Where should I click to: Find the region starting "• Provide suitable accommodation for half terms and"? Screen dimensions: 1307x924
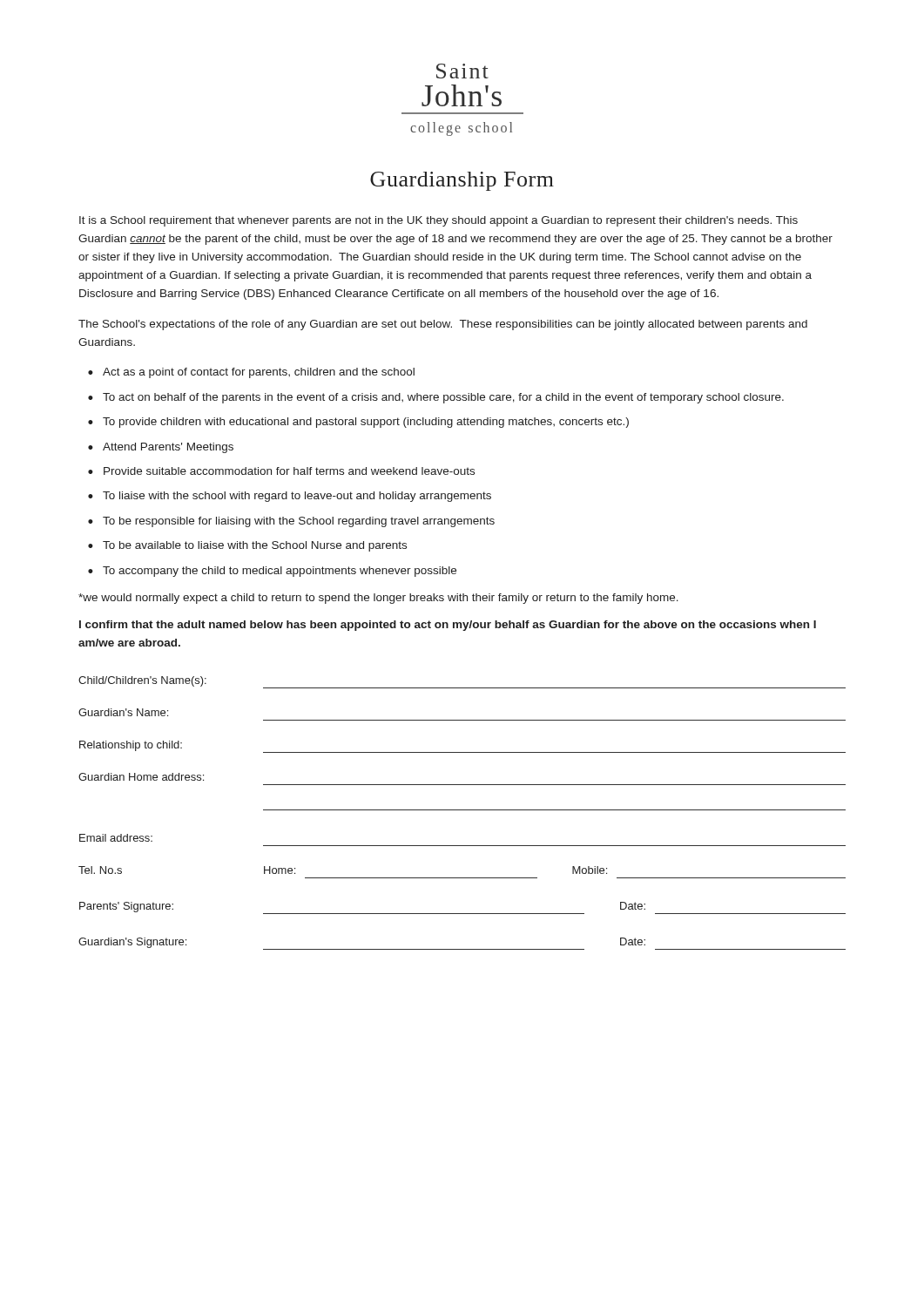click(x=462, y=473)
